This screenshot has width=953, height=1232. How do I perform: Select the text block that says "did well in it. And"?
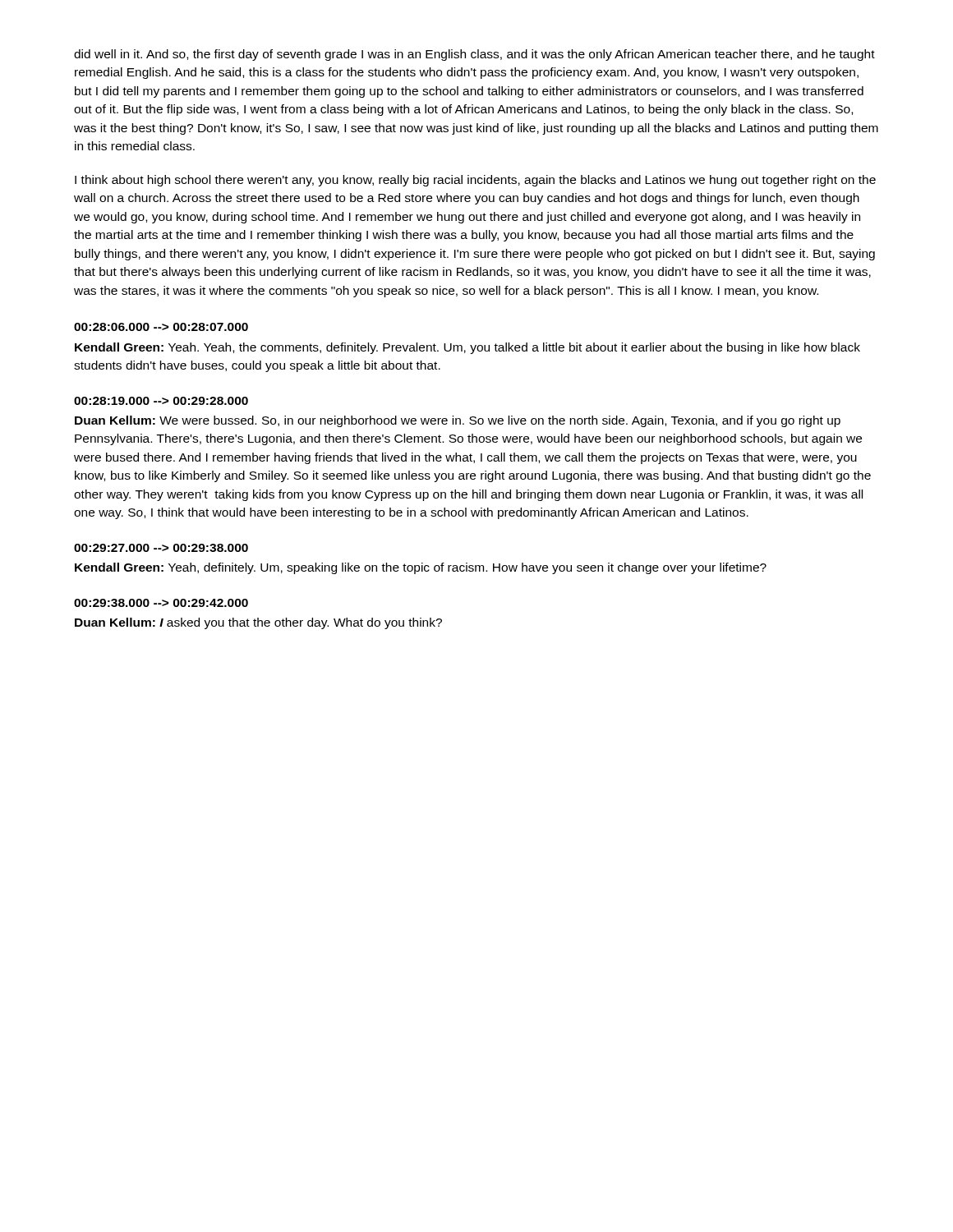(476, 100)
